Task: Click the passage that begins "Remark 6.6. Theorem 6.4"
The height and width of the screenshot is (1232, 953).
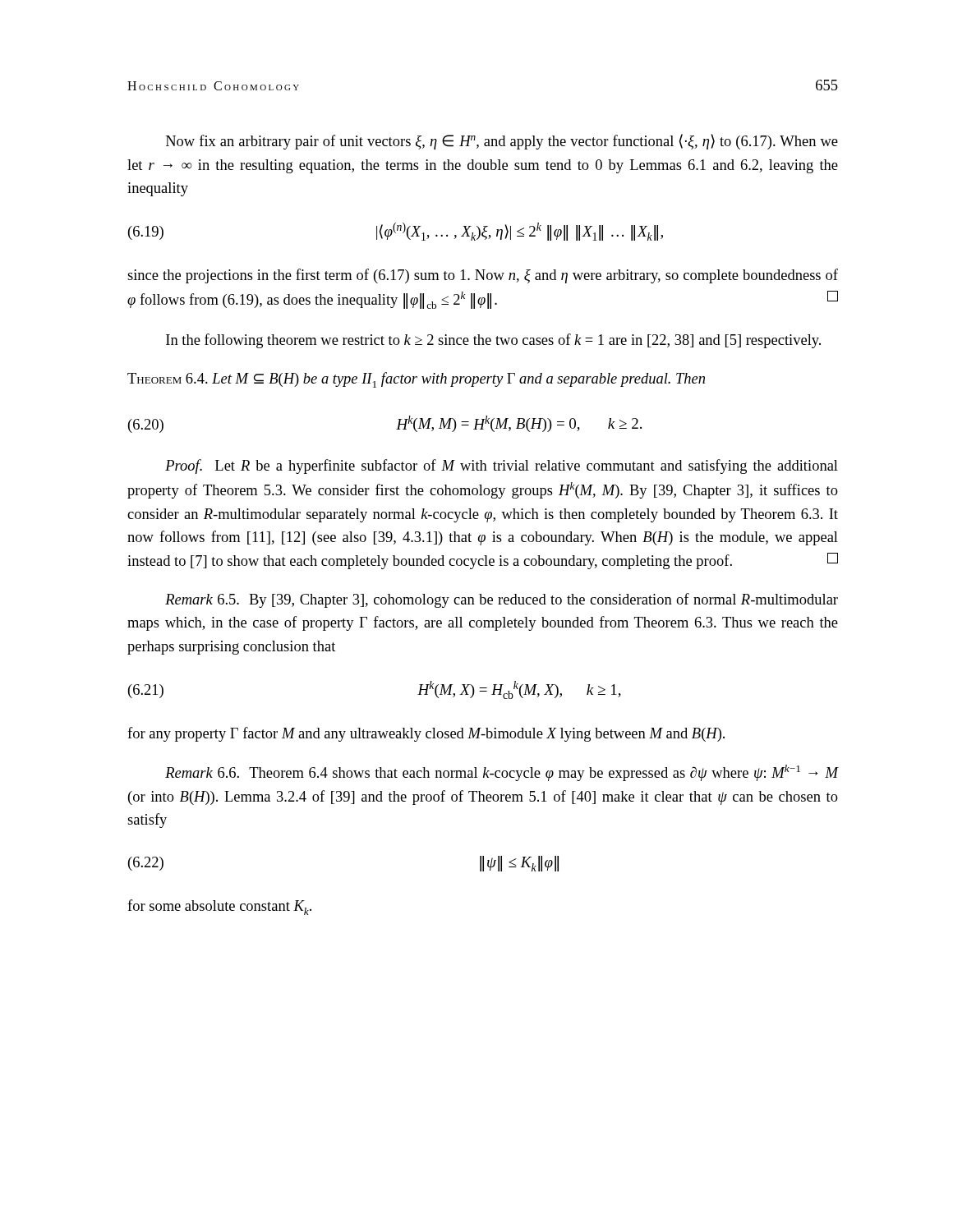Action: coord(483,795)
